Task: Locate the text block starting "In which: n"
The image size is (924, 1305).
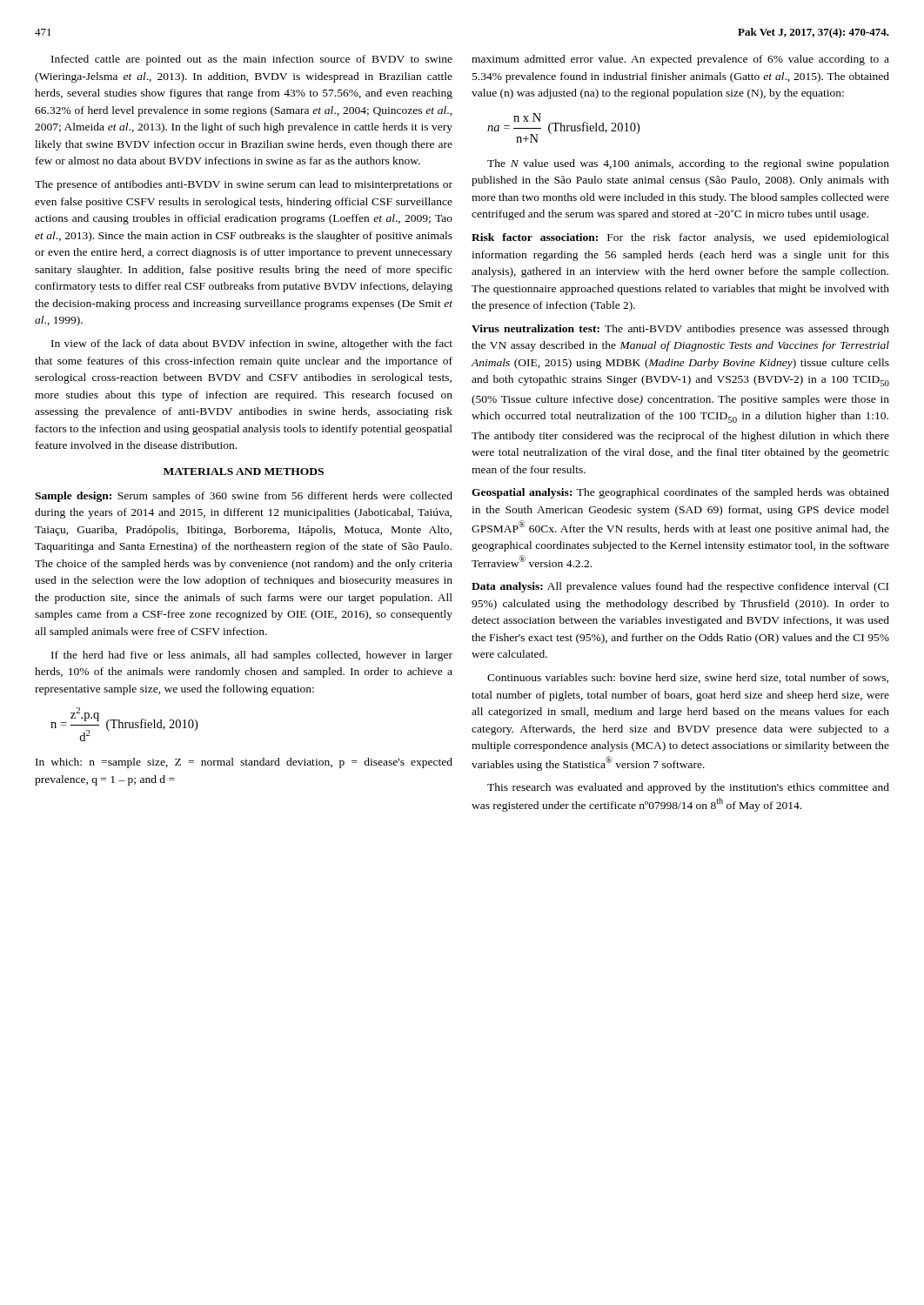Action: tap(244, 770)
